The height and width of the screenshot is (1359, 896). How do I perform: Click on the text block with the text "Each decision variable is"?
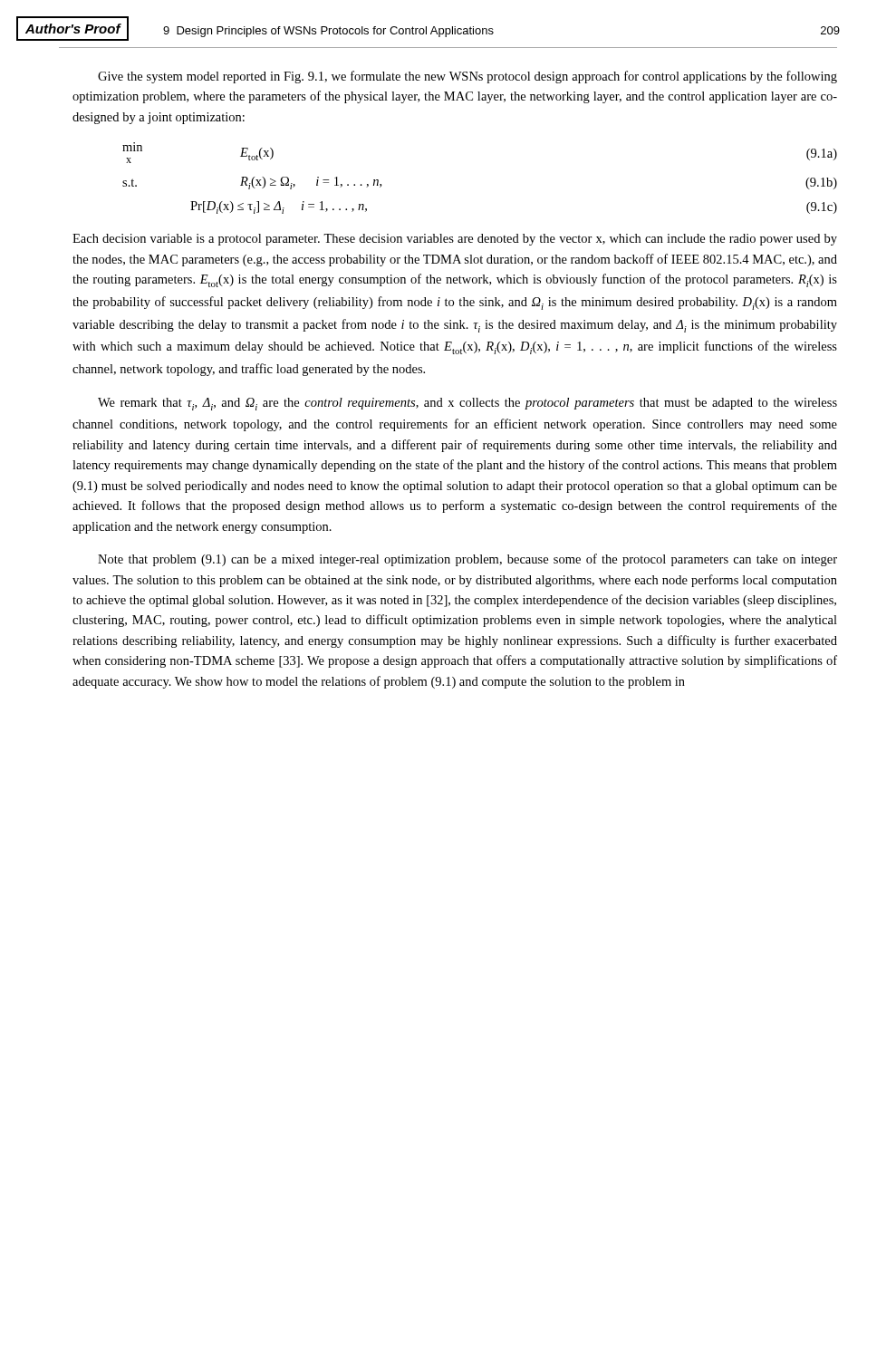pyautogui.click(x=455, y=304)
